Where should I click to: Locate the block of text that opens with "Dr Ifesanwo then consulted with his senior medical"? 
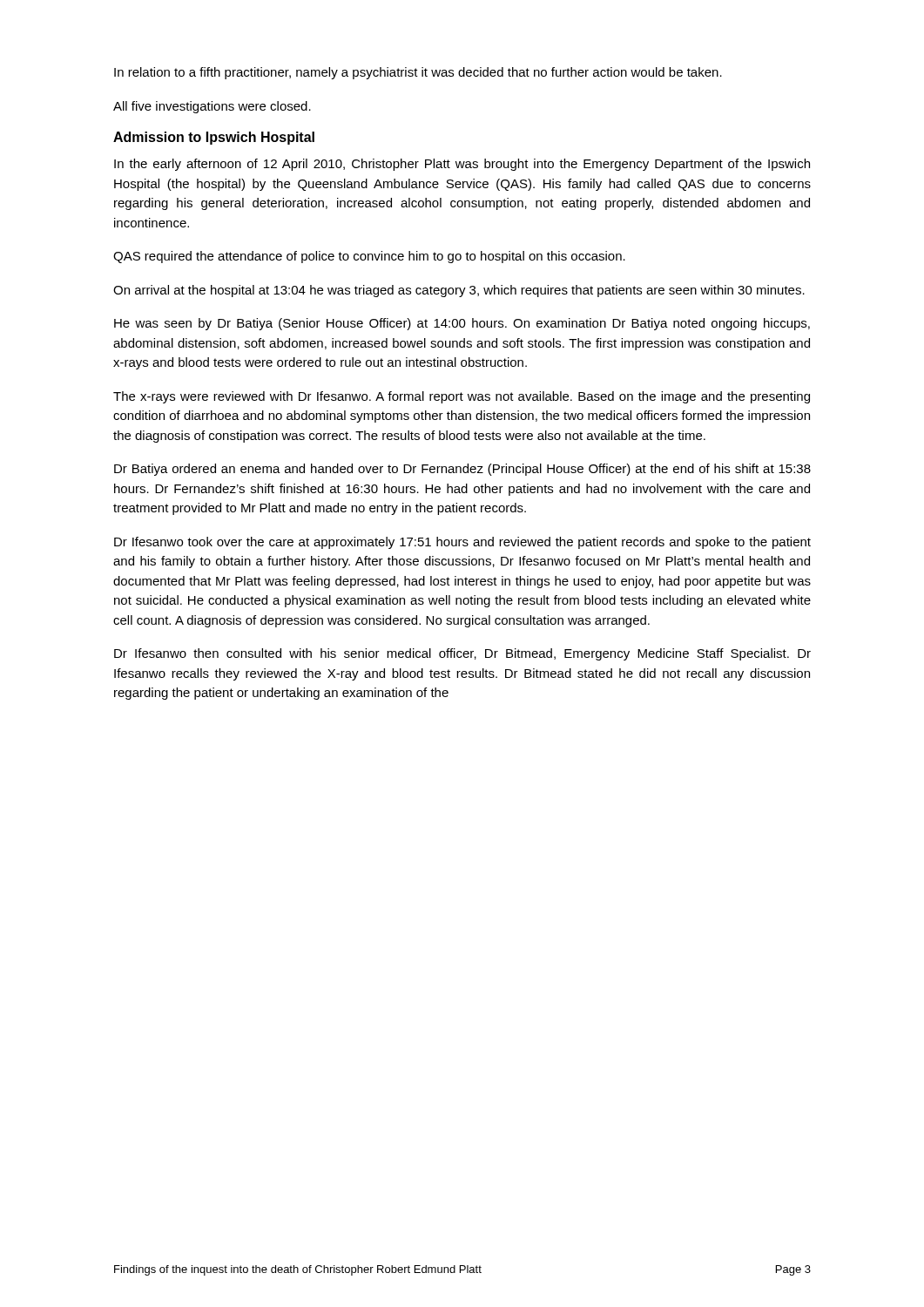click(x=462, y=673)
